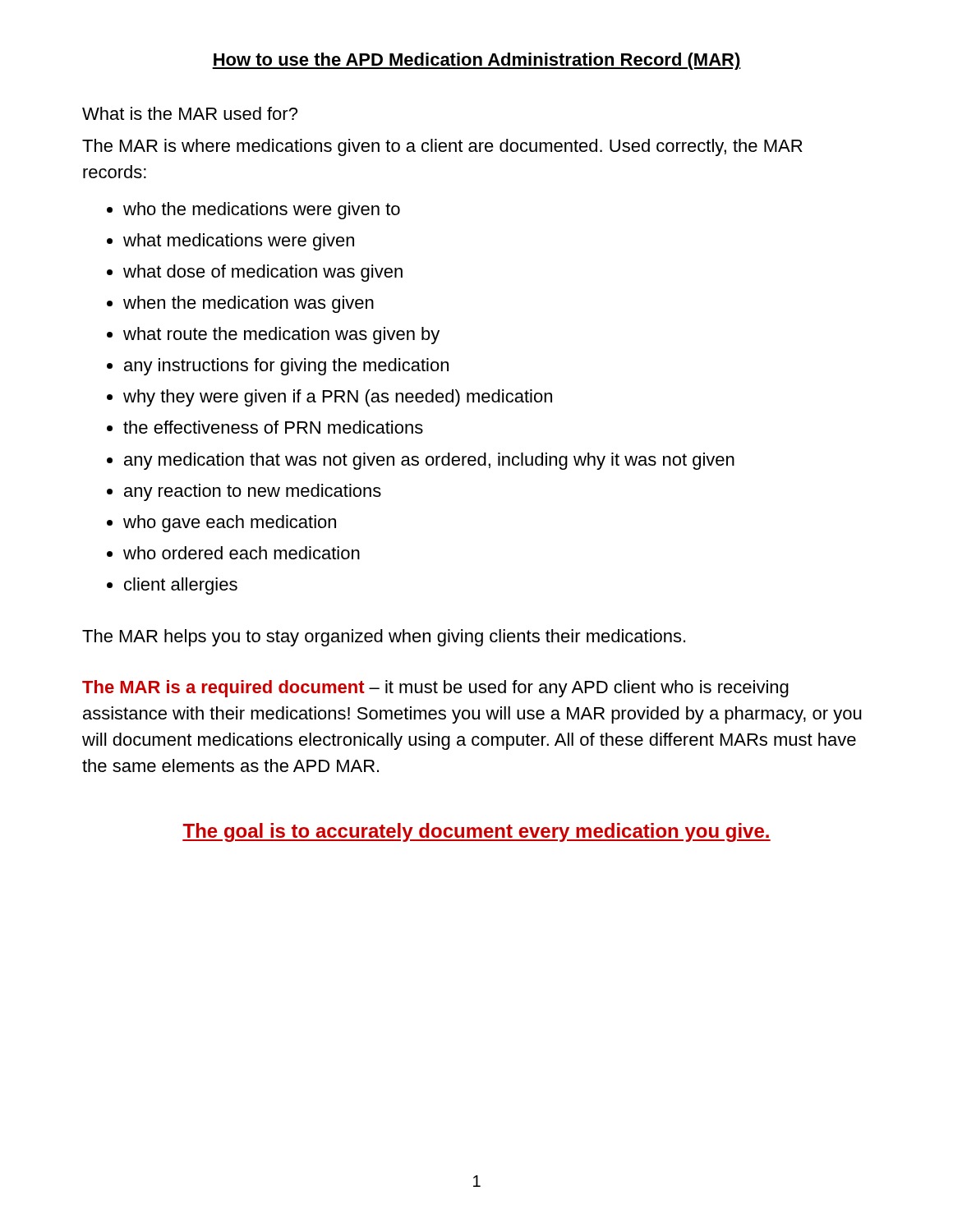The height and width of the screenshot is (1232, 953).
Task: Point to "What is the MAR used for?"
Action: click(190, 114)
